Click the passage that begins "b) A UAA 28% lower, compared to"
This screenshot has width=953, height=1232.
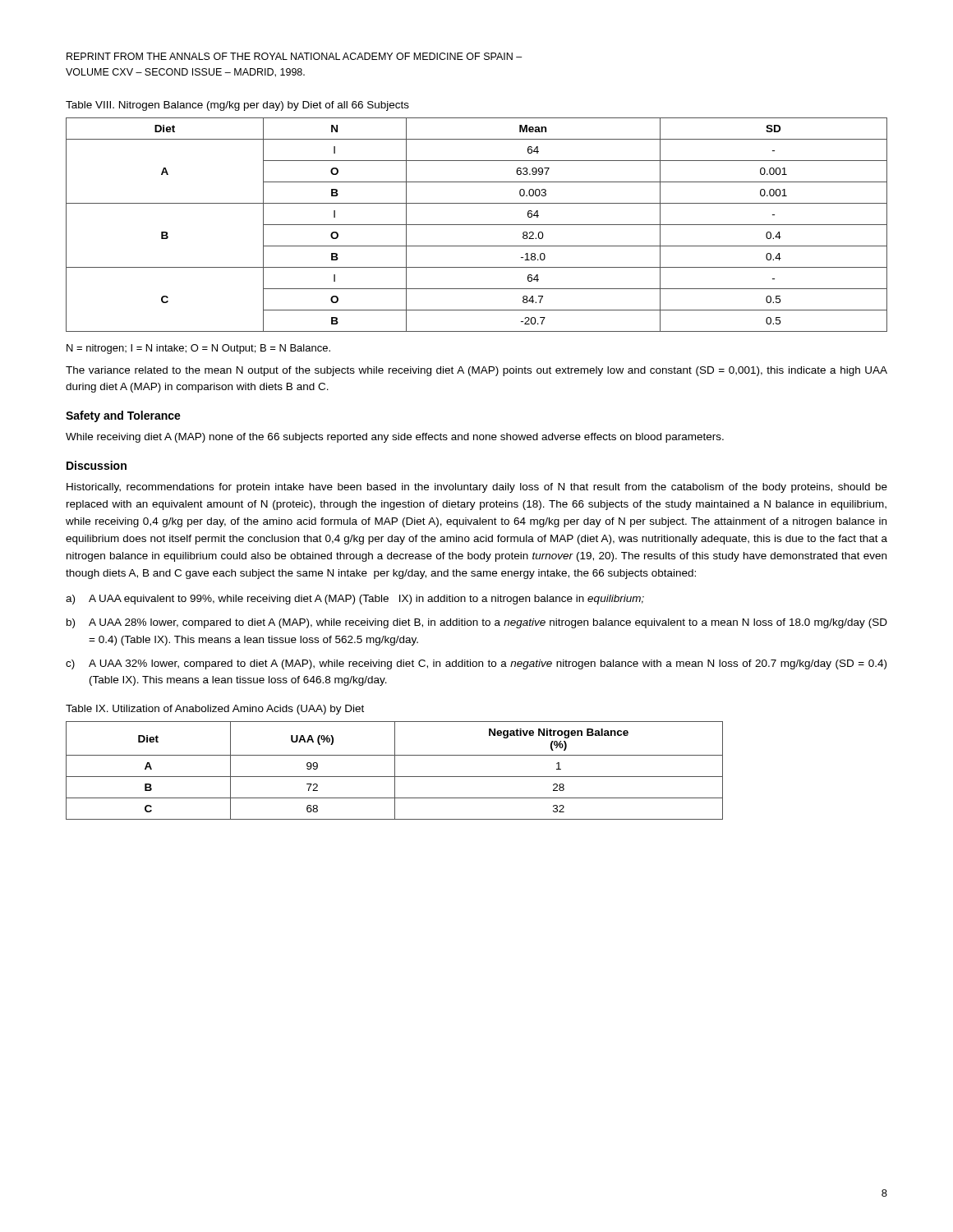[x=476, y=631]
